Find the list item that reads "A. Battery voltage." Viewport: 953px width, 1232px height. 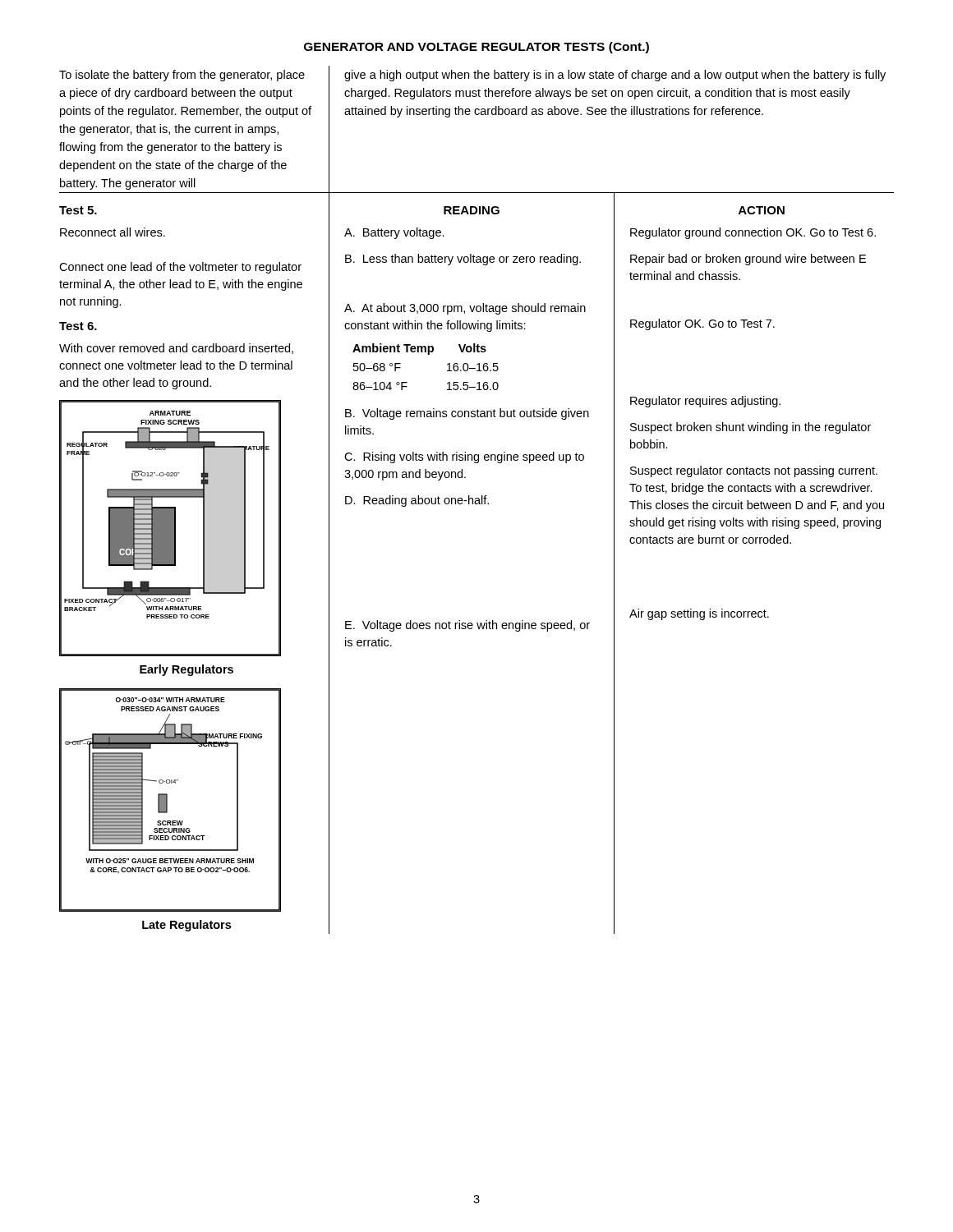[395, 232]
